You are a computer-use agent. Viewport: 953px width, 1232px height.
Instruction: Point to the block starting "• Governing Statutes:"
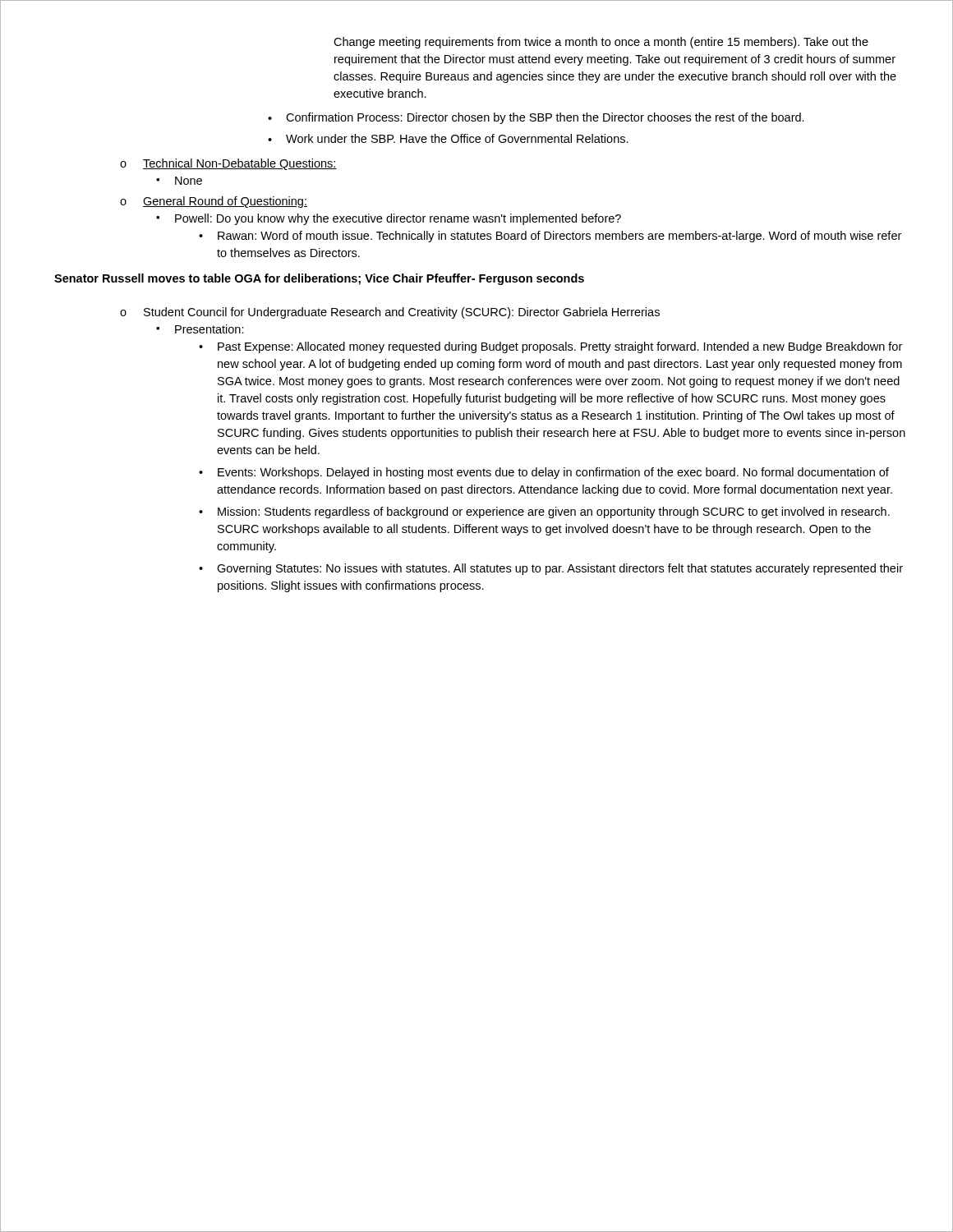coord(553,578)
